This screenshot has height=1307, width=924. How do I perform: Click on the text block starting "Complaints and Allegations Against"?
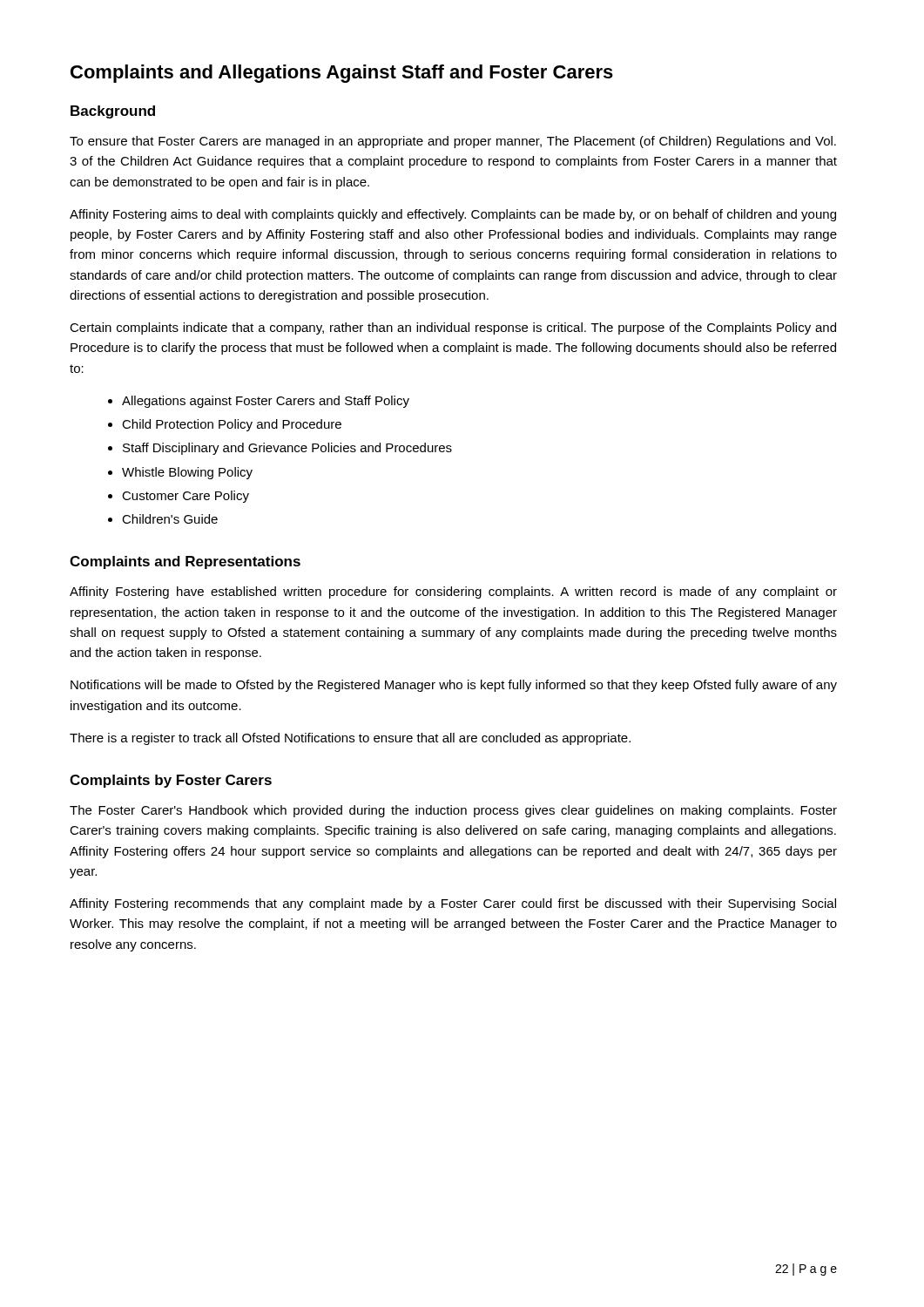point(342,72)
